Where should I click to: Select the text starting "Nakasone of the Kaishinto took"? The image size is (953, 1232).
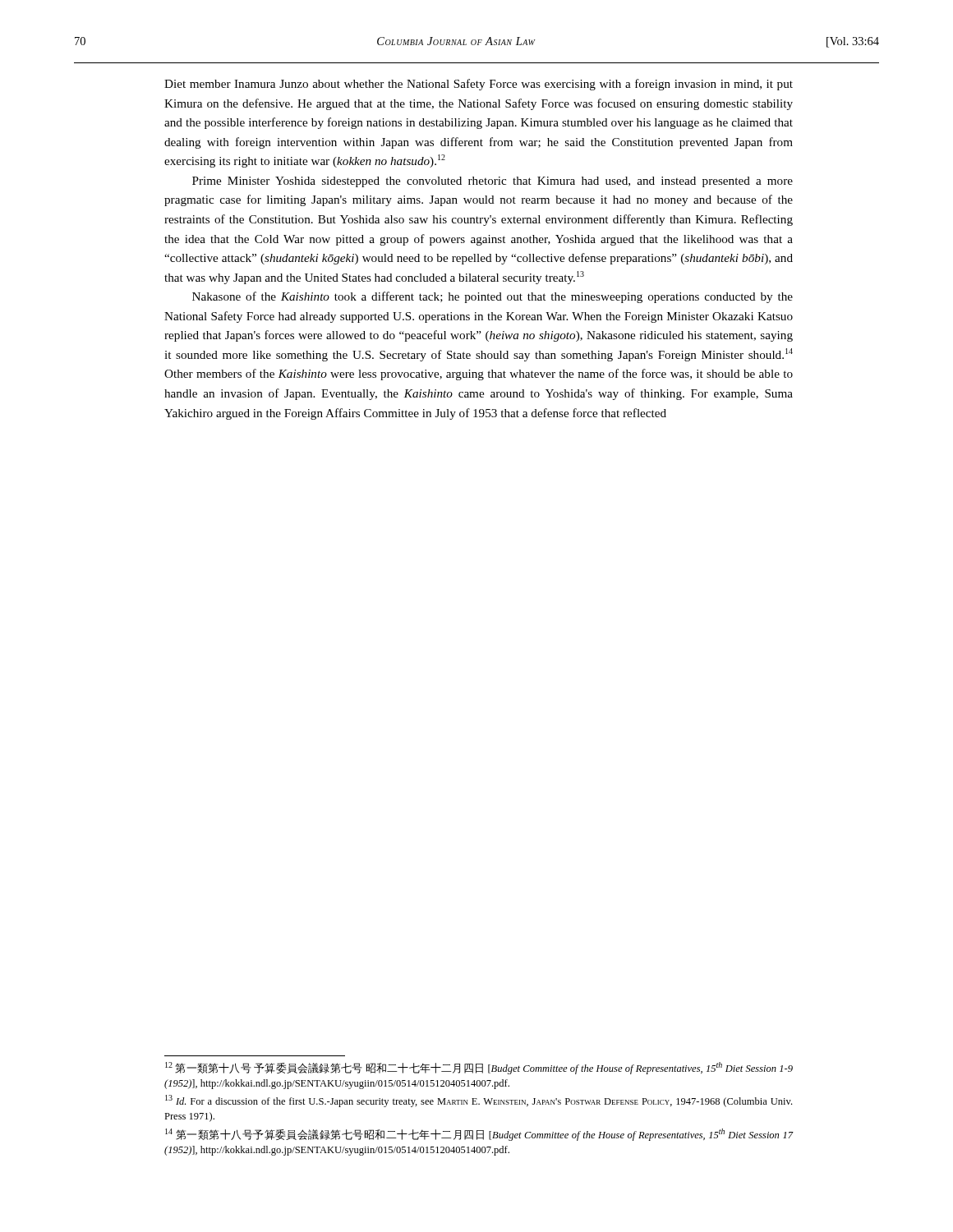pos(479,355)
